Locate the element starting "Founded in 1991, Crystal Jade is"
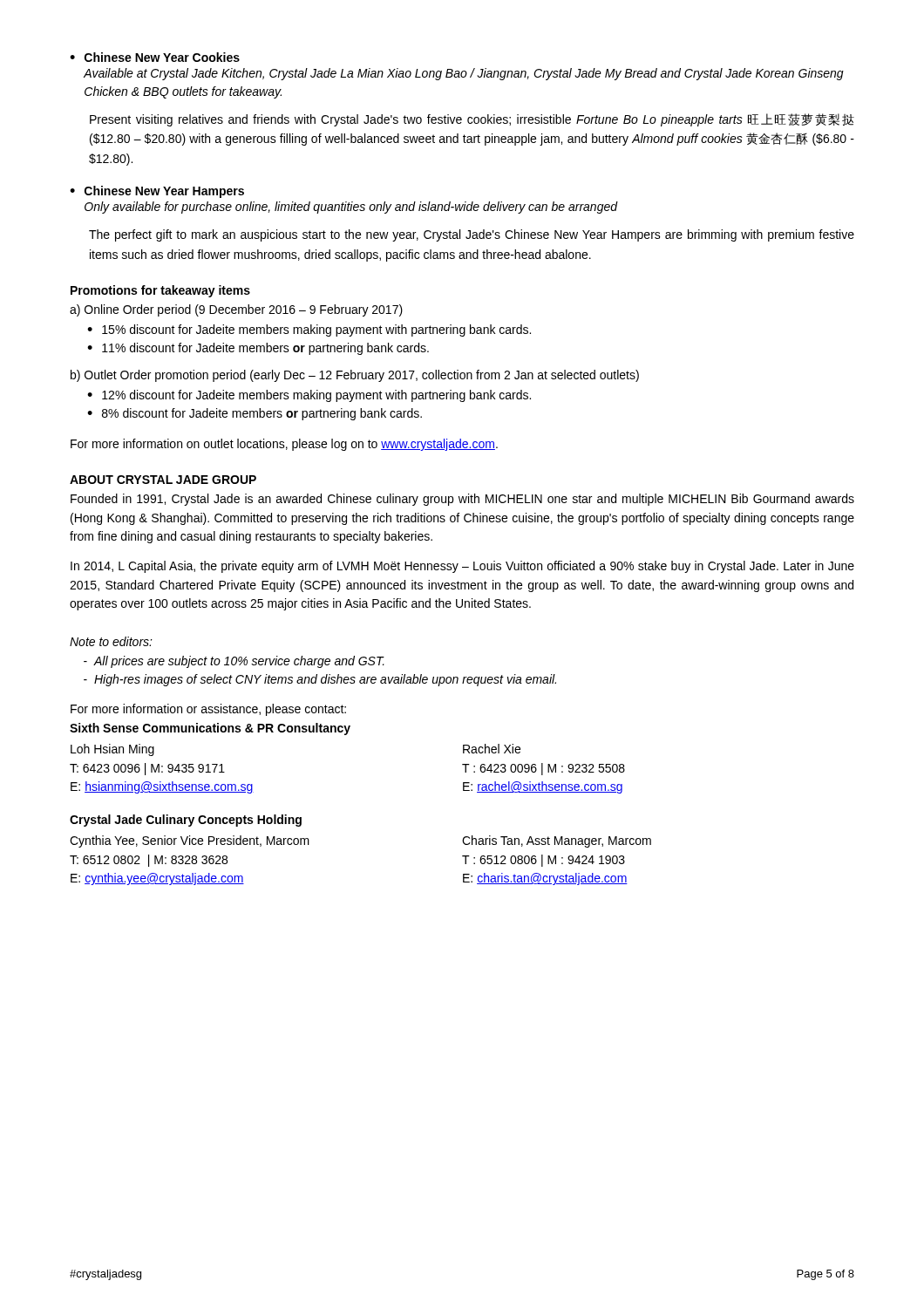 (x=462, y=518)
